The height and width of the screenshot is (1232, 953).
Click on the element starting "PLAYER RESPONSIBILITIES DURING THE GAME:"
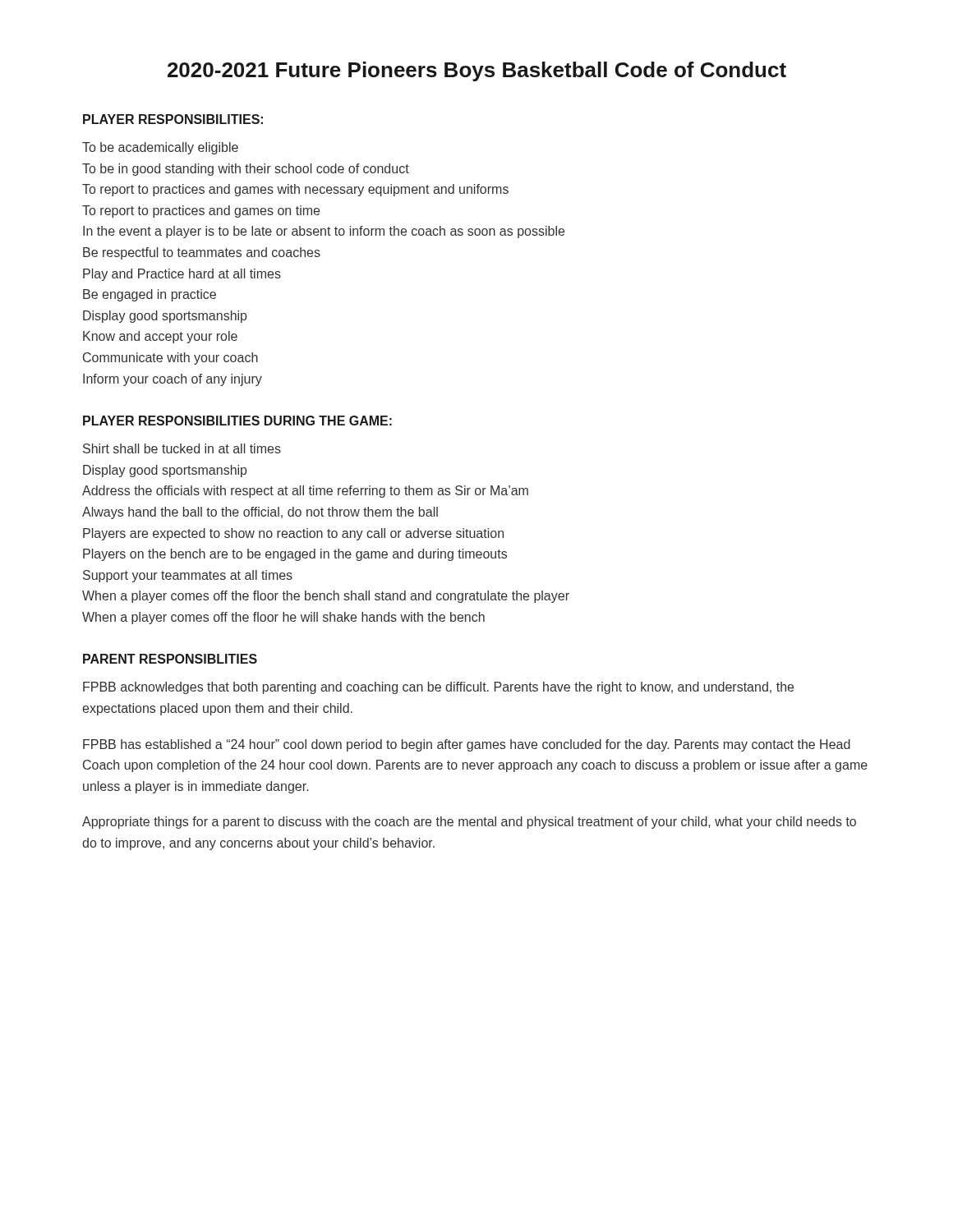click(x=237, y=421)
